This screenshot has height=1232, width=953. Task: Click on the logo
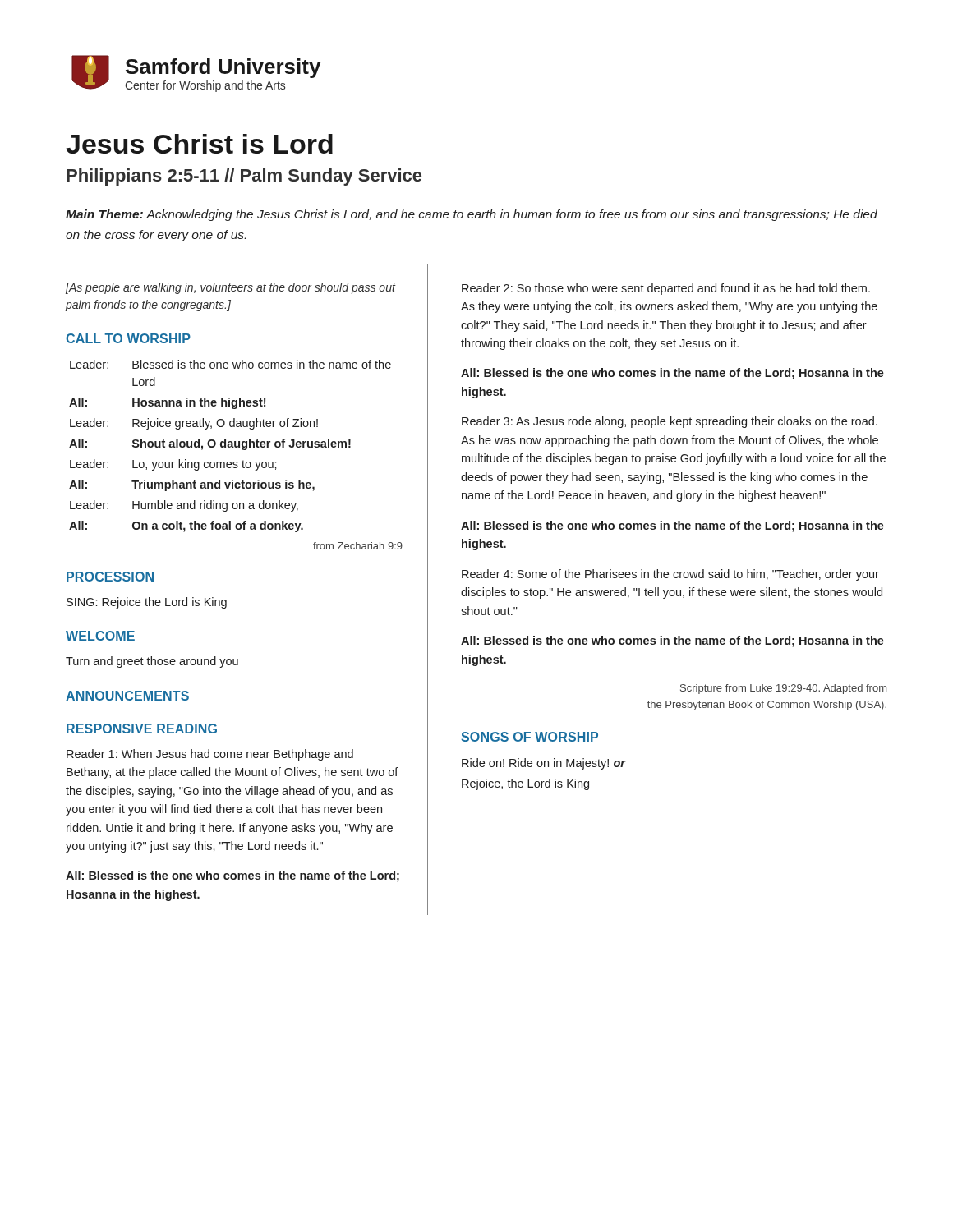click(476, 74)
